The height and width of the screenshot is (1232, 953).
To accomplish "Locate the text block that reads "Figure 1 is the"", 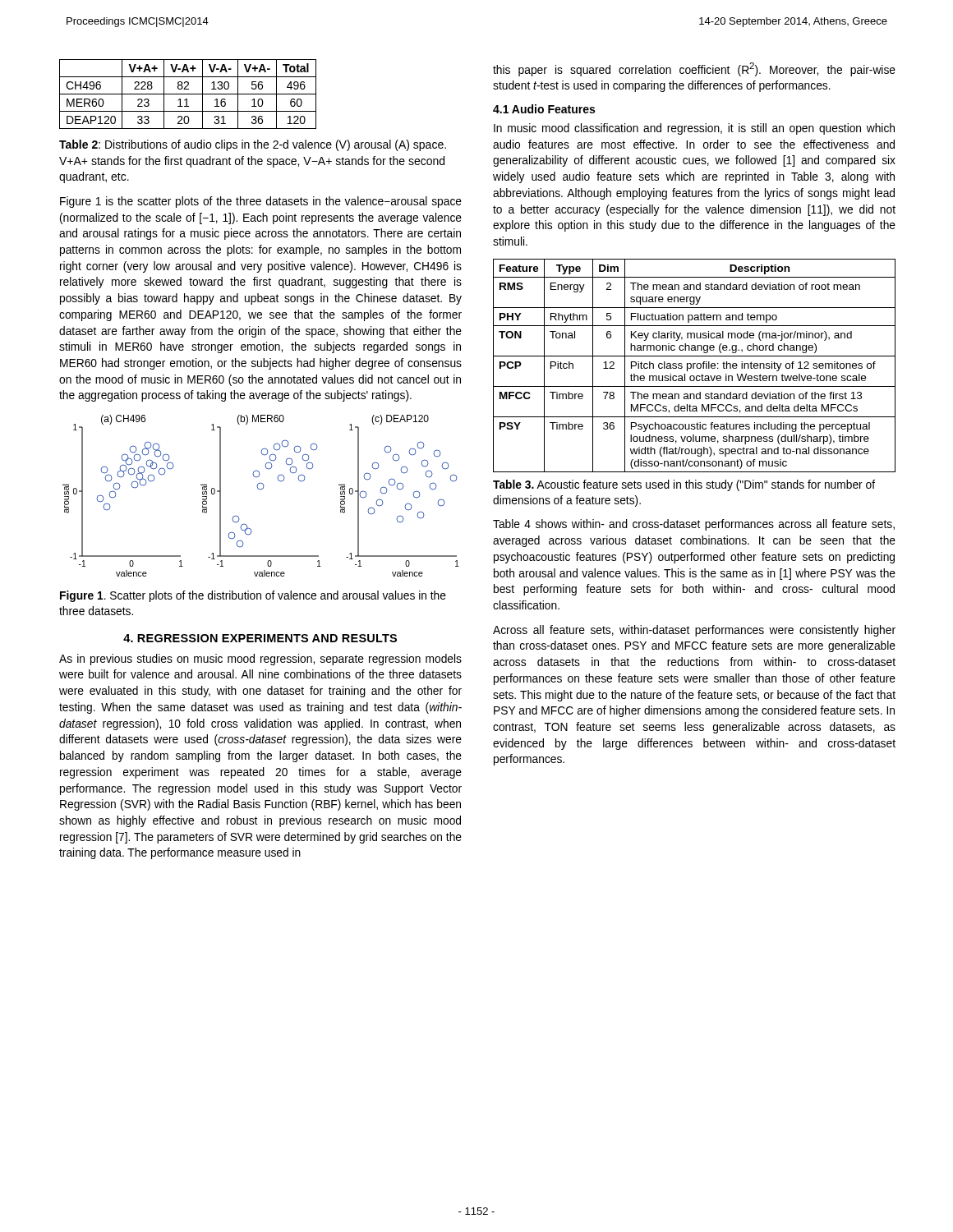I will click(x=260, y=299).
